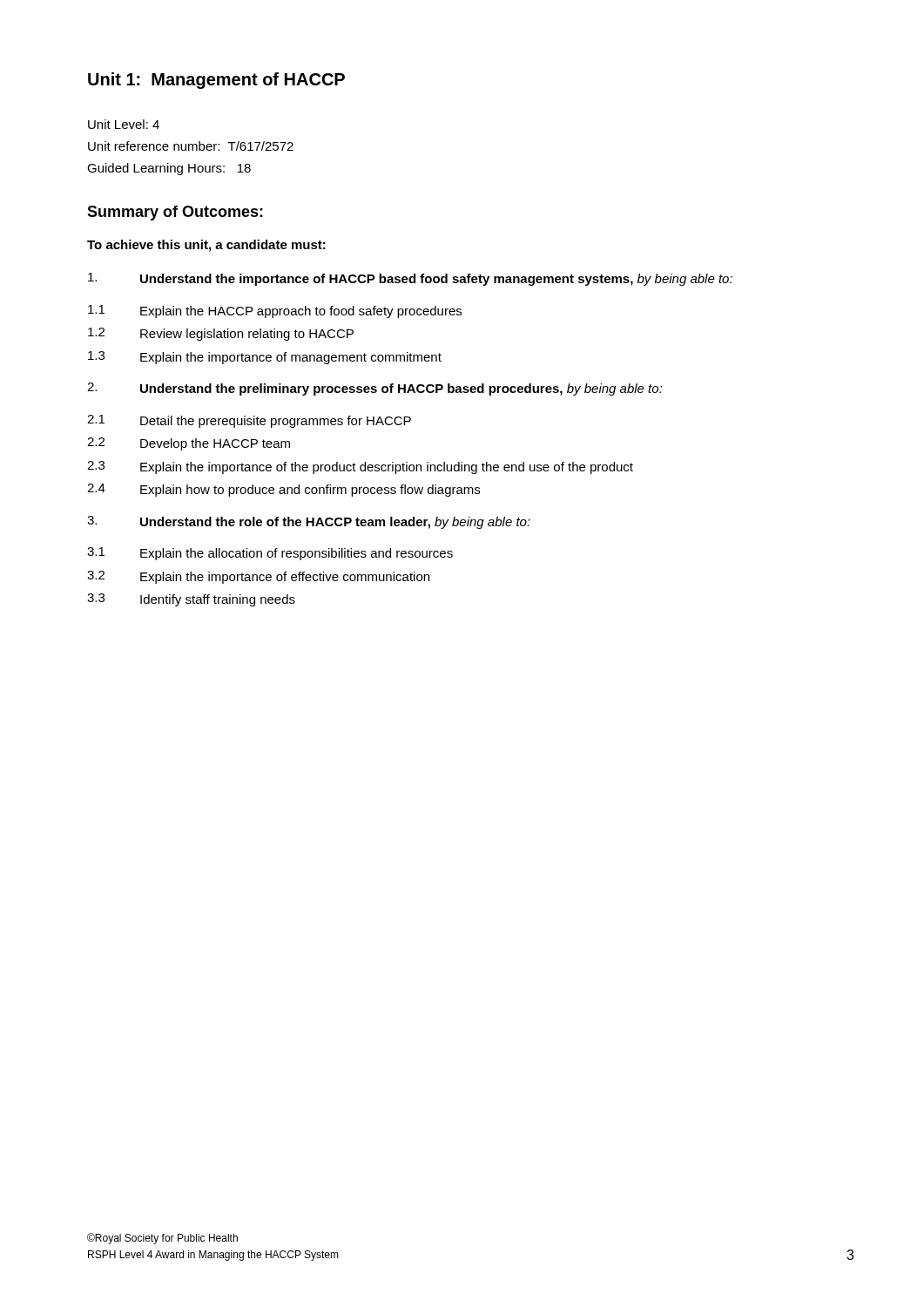Select the passage starting "Summary of Outcomes:"
924x1307 pixels.
[176, 212]
